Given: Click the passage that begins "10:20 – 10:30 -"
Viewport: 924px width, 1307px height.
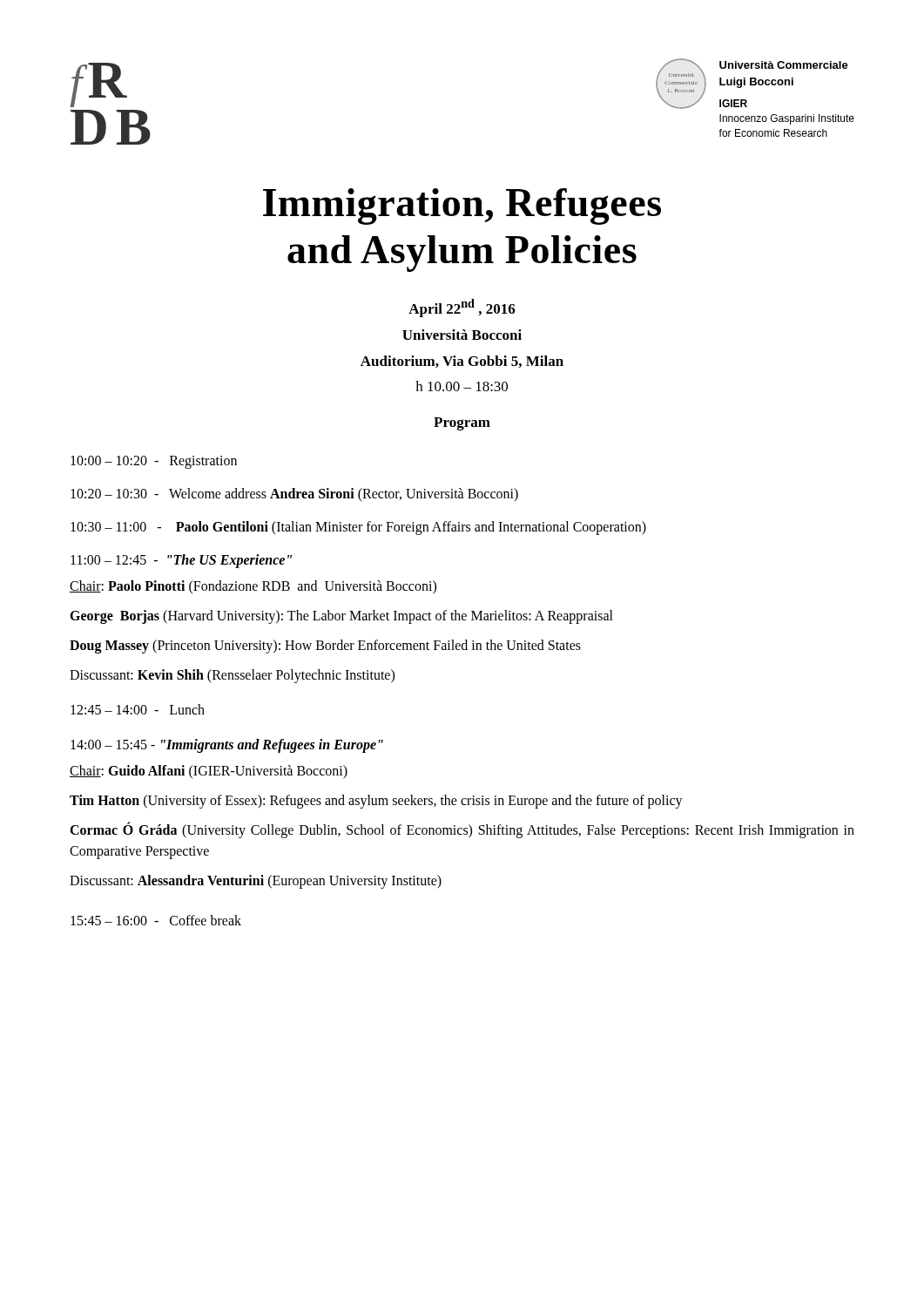Looking at the screenshot, I should pyautogui.click(x=294, y=494).
